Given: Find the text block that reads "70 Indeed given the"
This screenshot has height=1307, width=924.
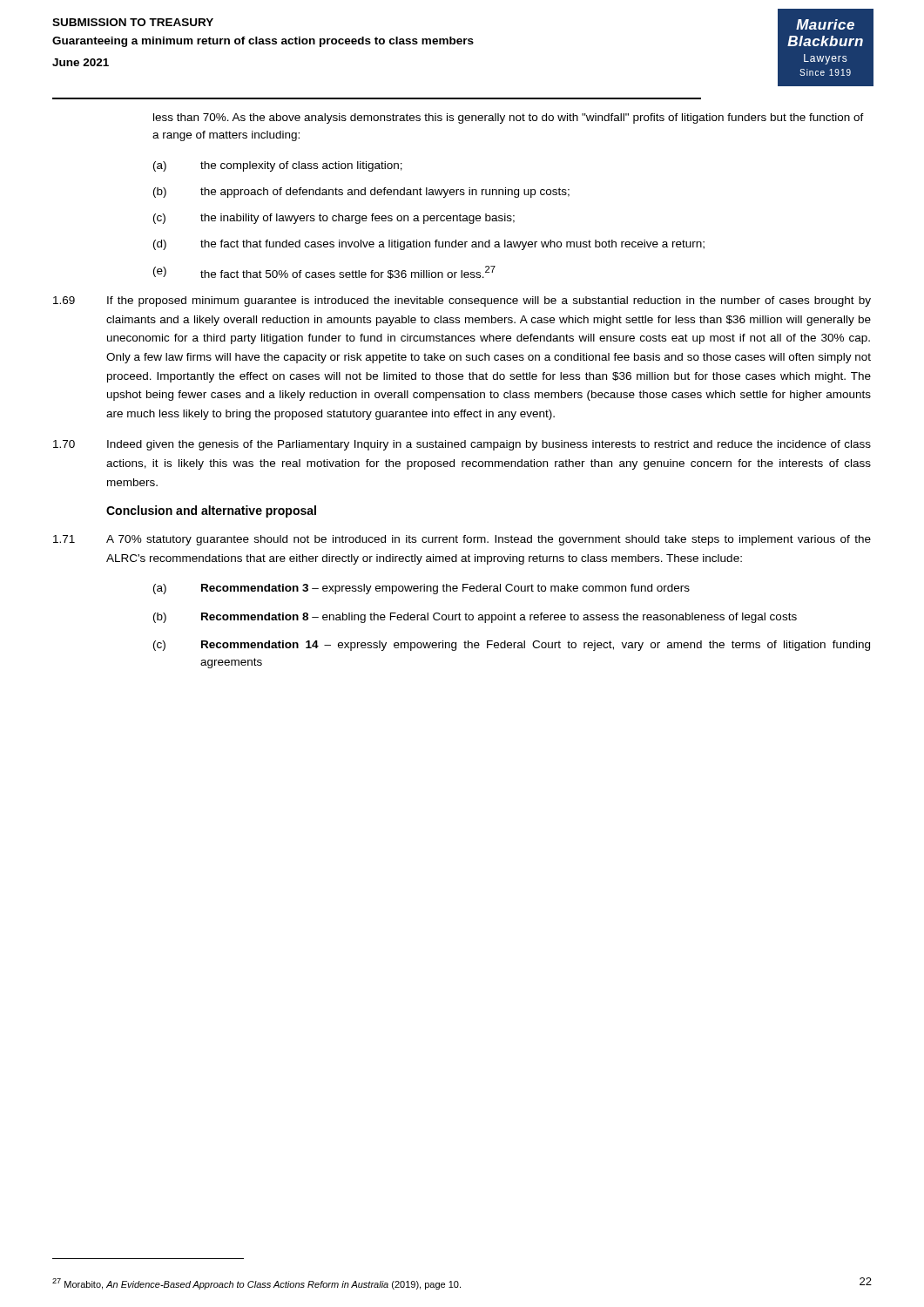Looking at the screenshot, I should pos(462,463).
